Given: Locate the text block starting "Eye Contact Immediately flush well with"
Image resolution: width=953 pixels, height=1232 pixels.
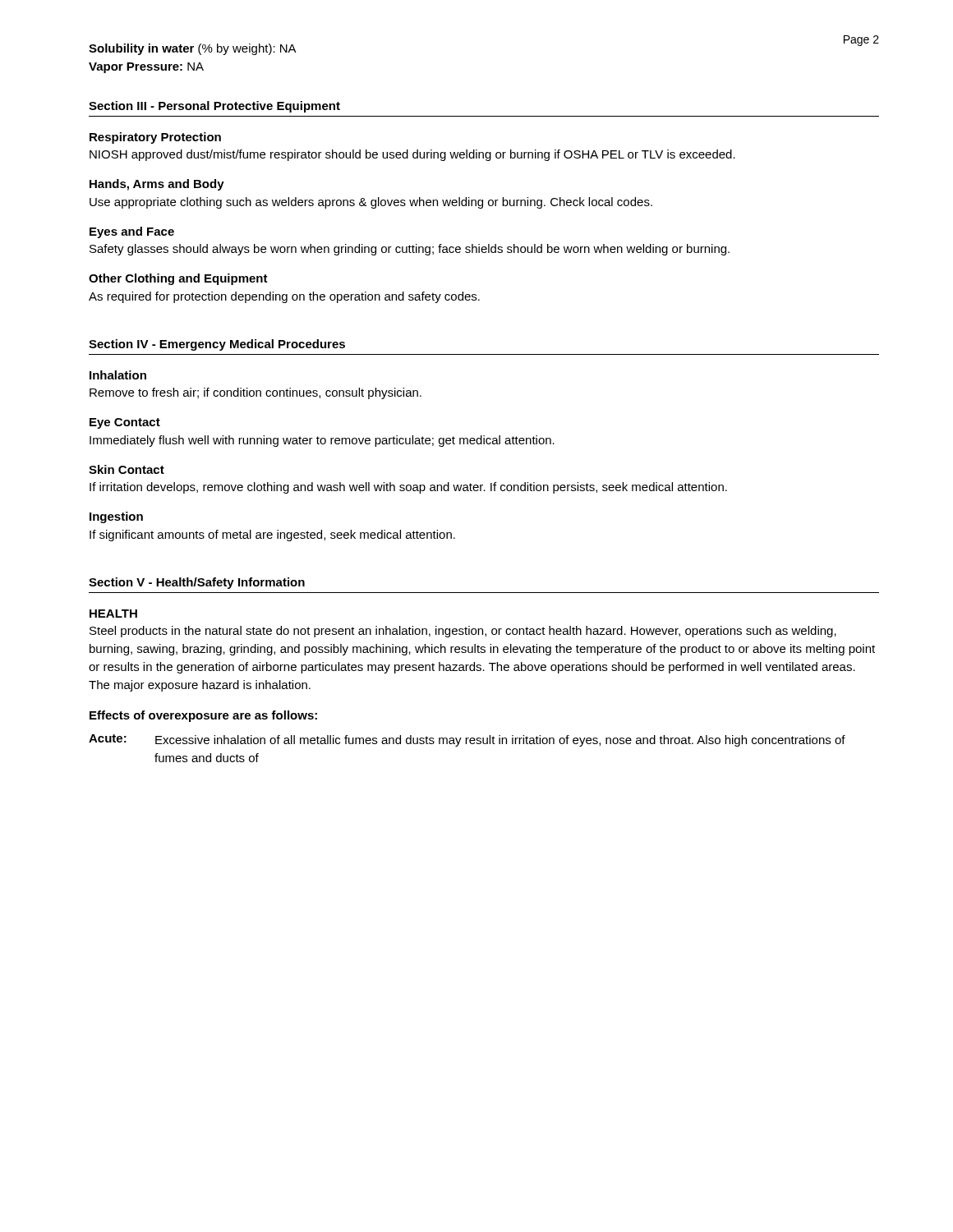Looking at the screenshot, I should (x=484, y=431).
